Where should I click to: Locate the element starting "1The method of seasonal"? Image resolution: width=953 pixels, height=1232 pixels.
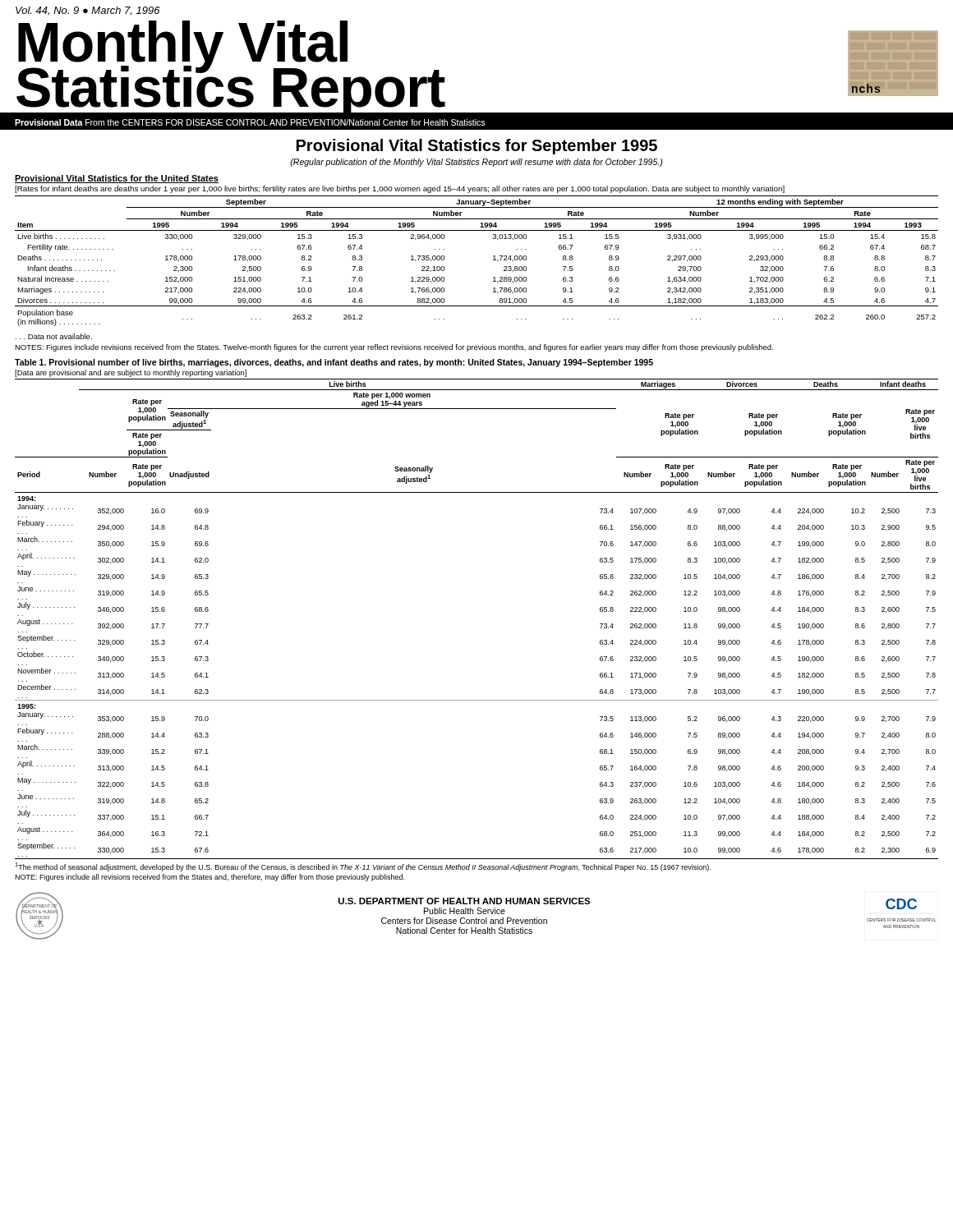click(x=363, y=866)
